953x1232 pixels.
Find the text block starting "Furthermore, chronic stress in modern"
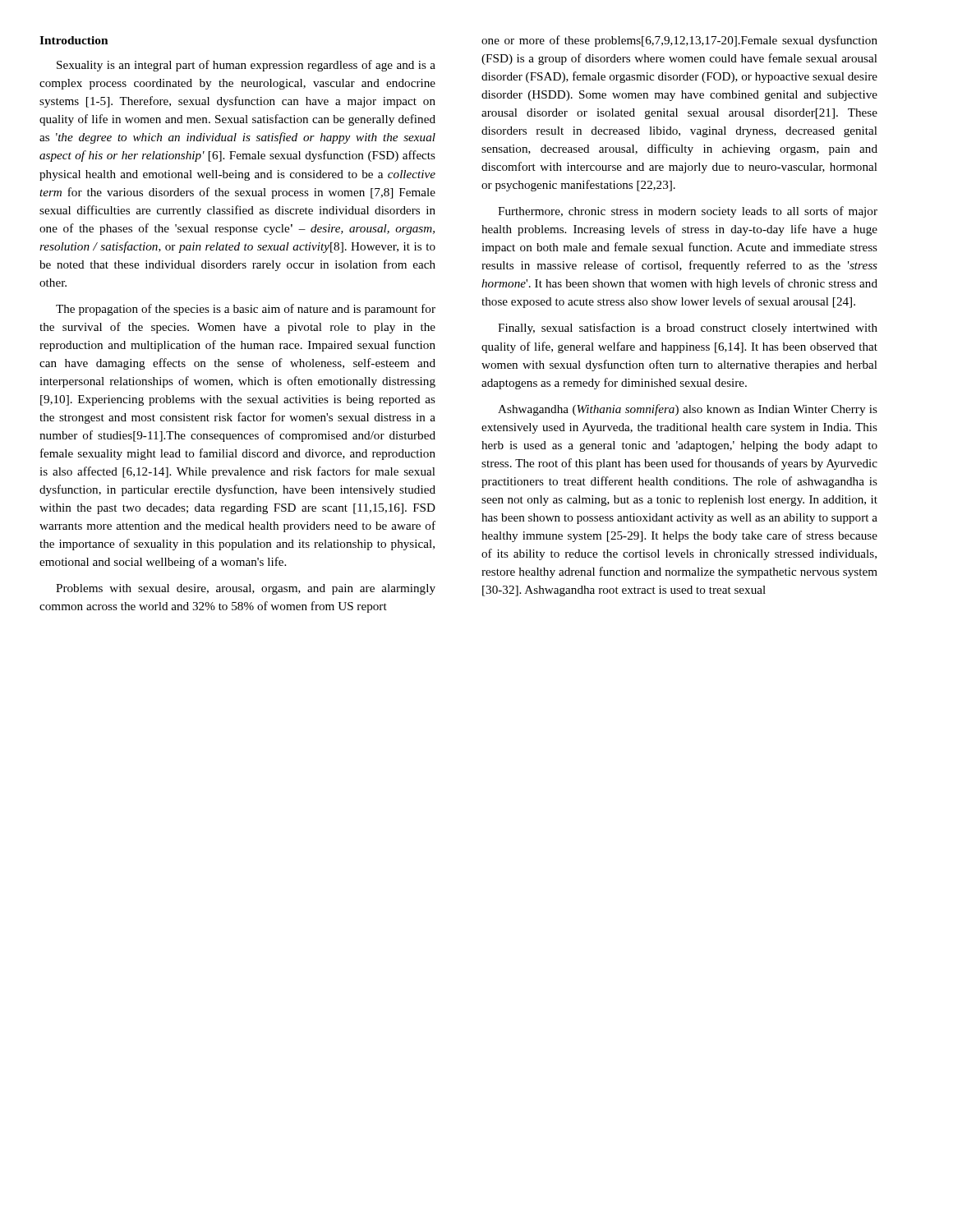679,257
